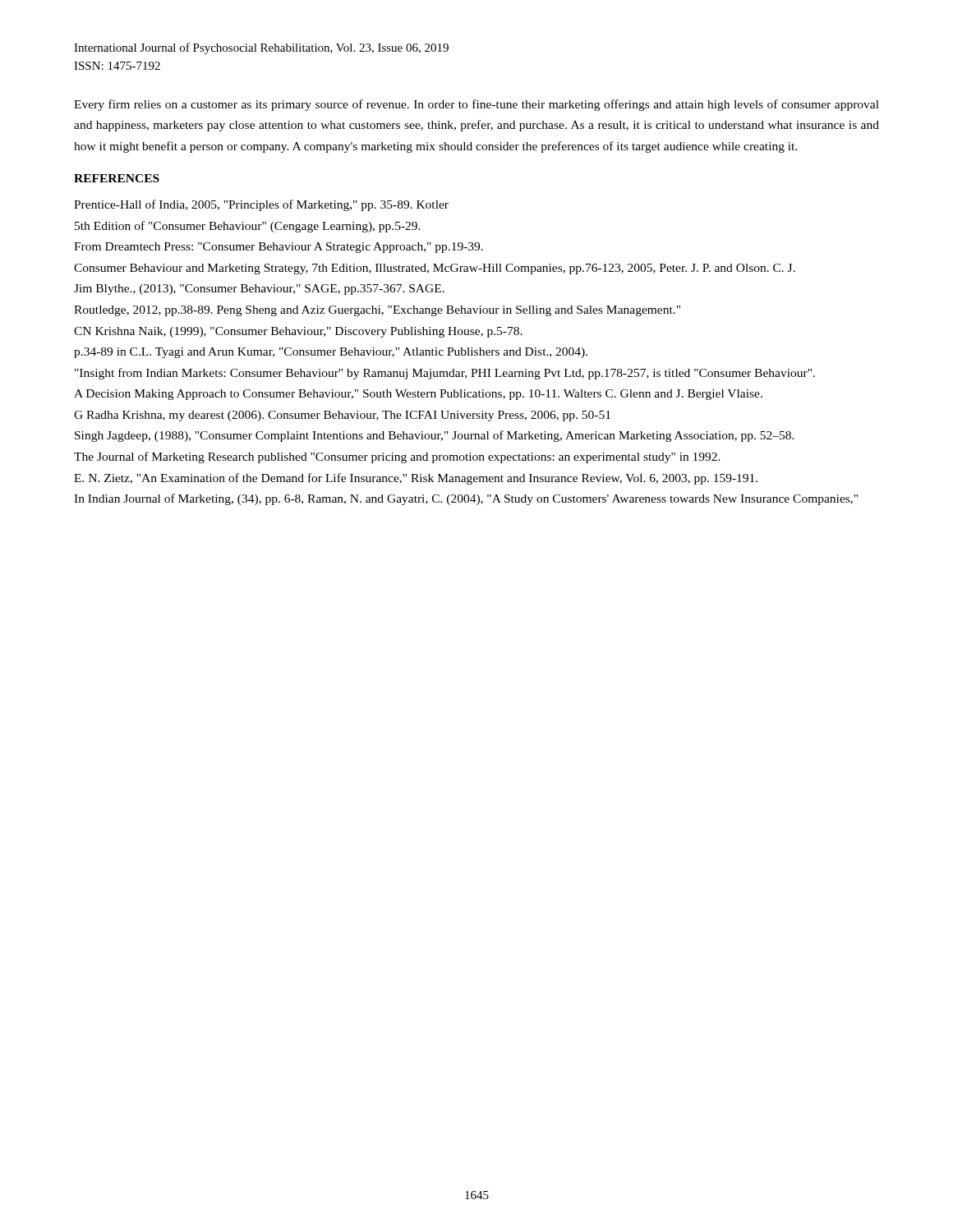Select the block starting "Jim Blythe., (2013), "Consumer Behaviour," SAGE,"
953x1232 pixels.
(259, 288)
